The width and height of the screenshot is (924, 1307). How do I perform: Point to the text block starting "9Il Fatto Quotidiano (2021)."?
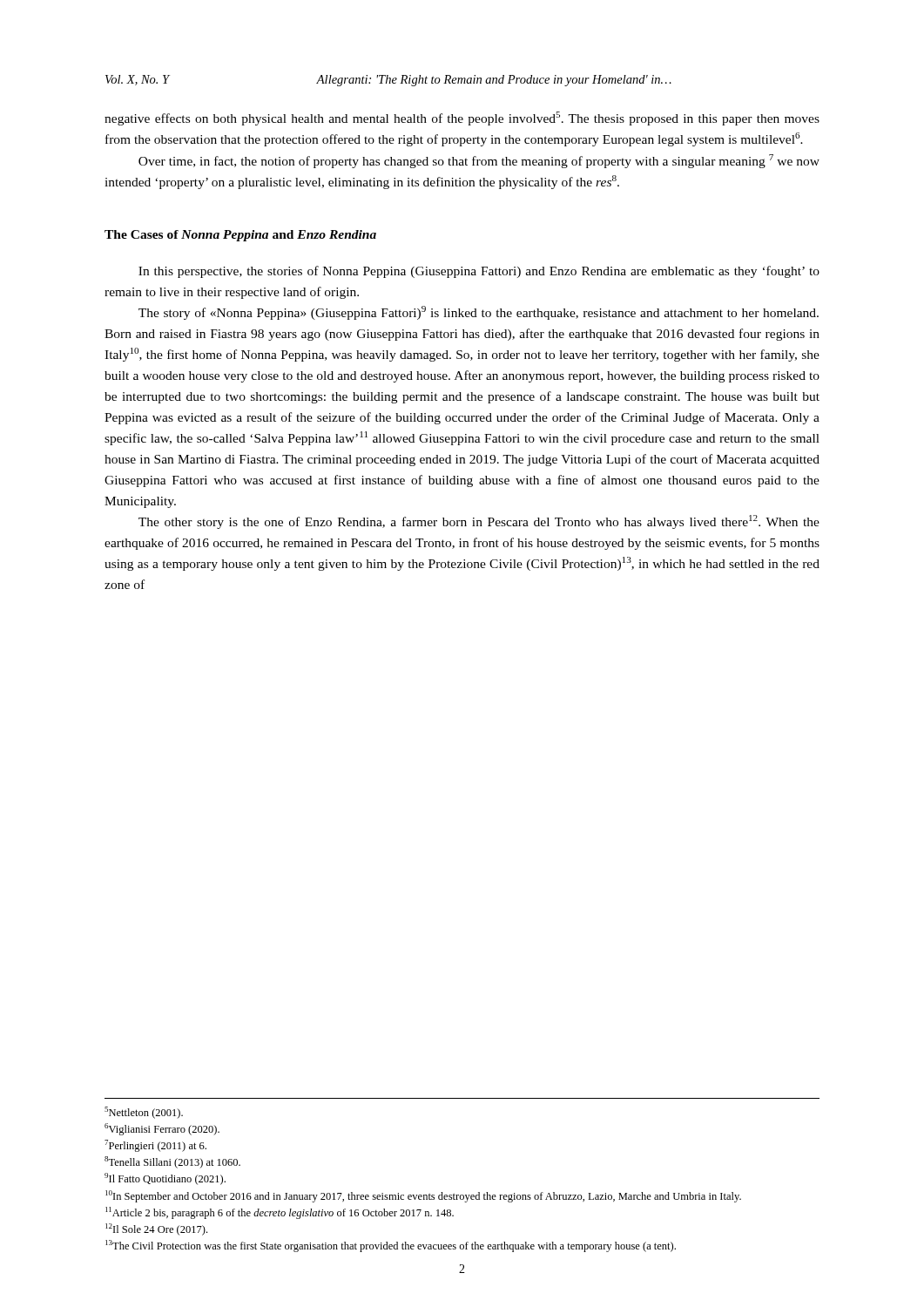click(x=165, y=1179)
